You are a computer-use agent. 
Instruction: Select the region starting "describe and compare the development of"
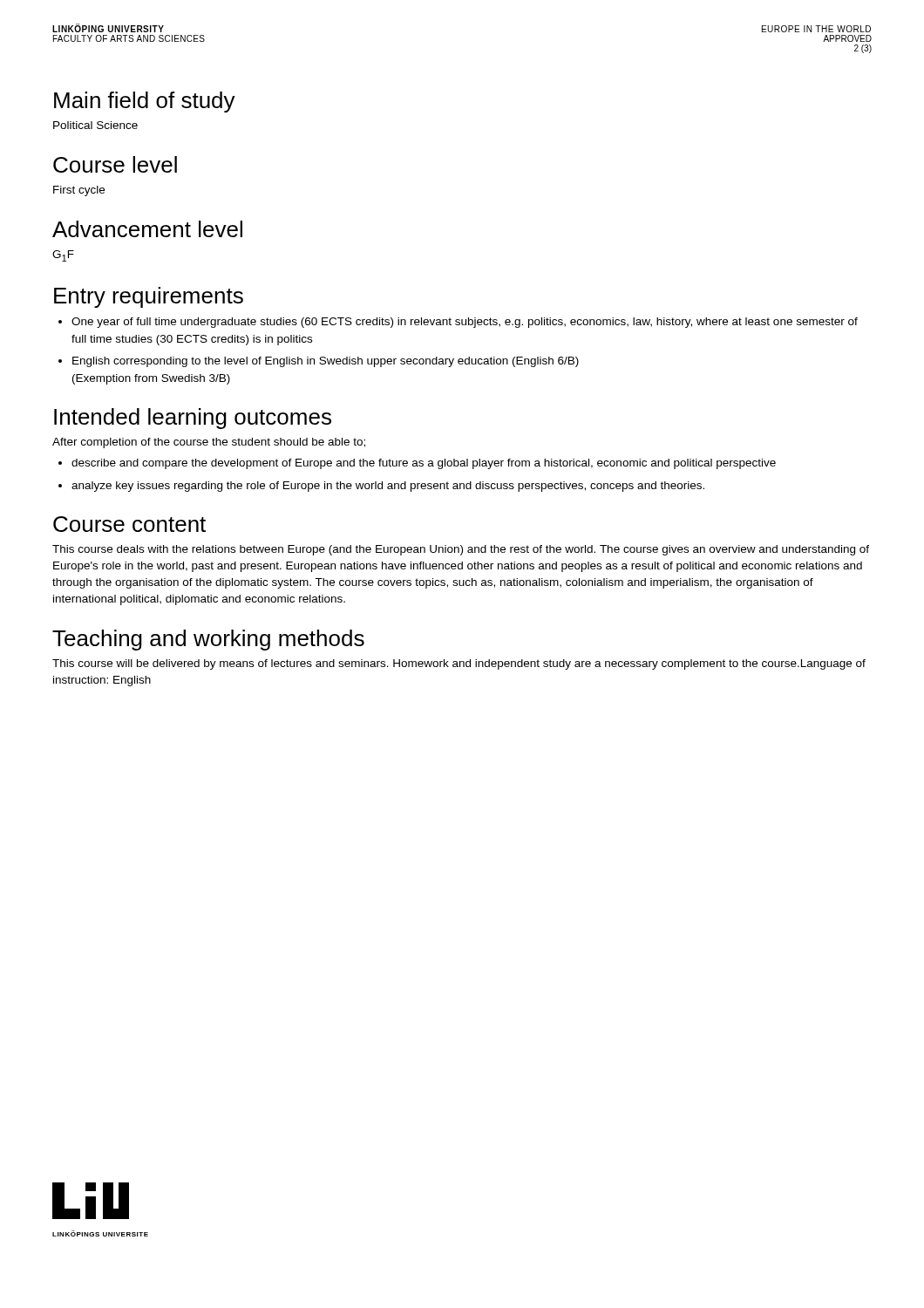pyautogui.click(x=424, y=463)
